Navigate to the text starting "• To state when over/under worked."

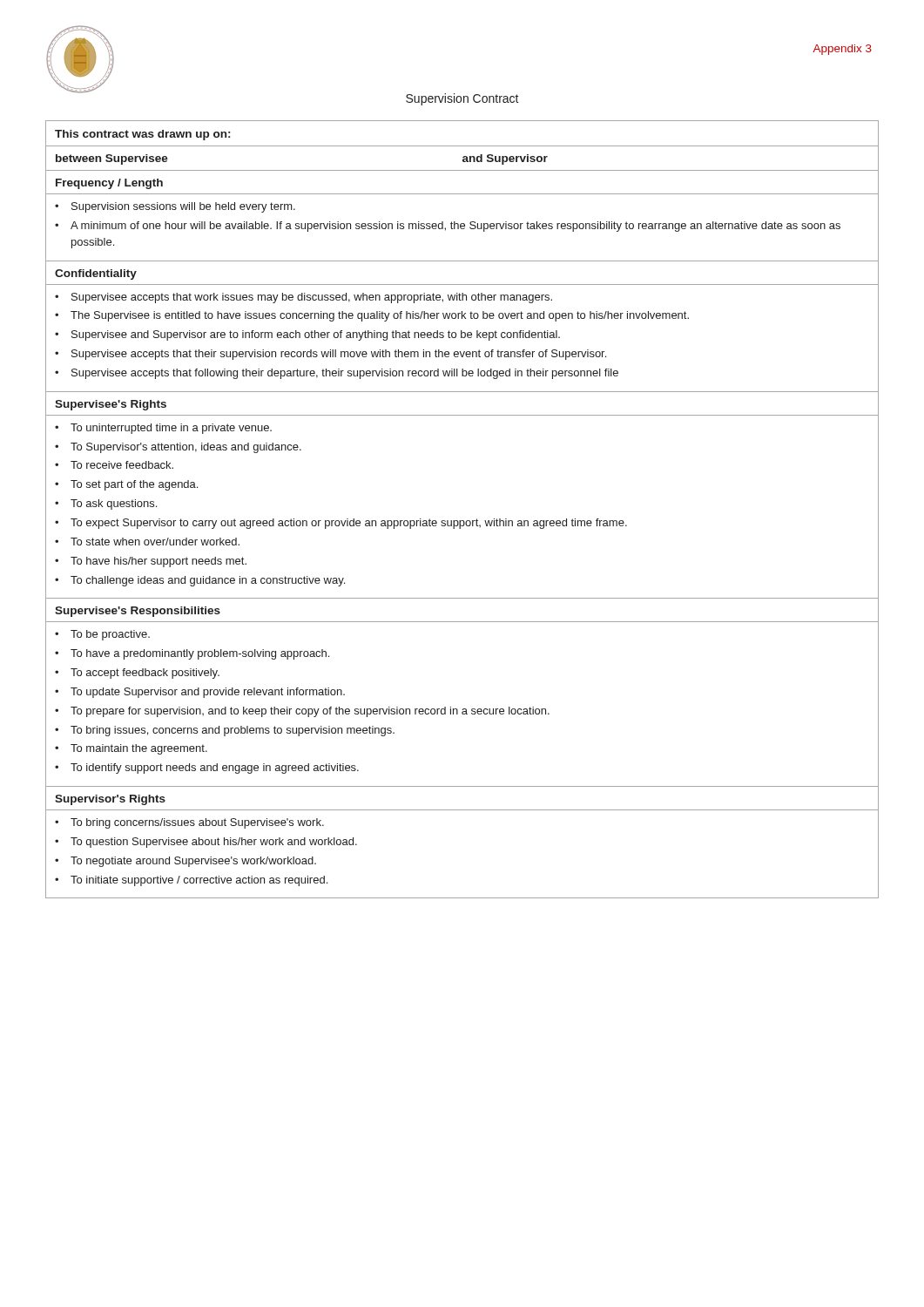[x=148, y=542]
